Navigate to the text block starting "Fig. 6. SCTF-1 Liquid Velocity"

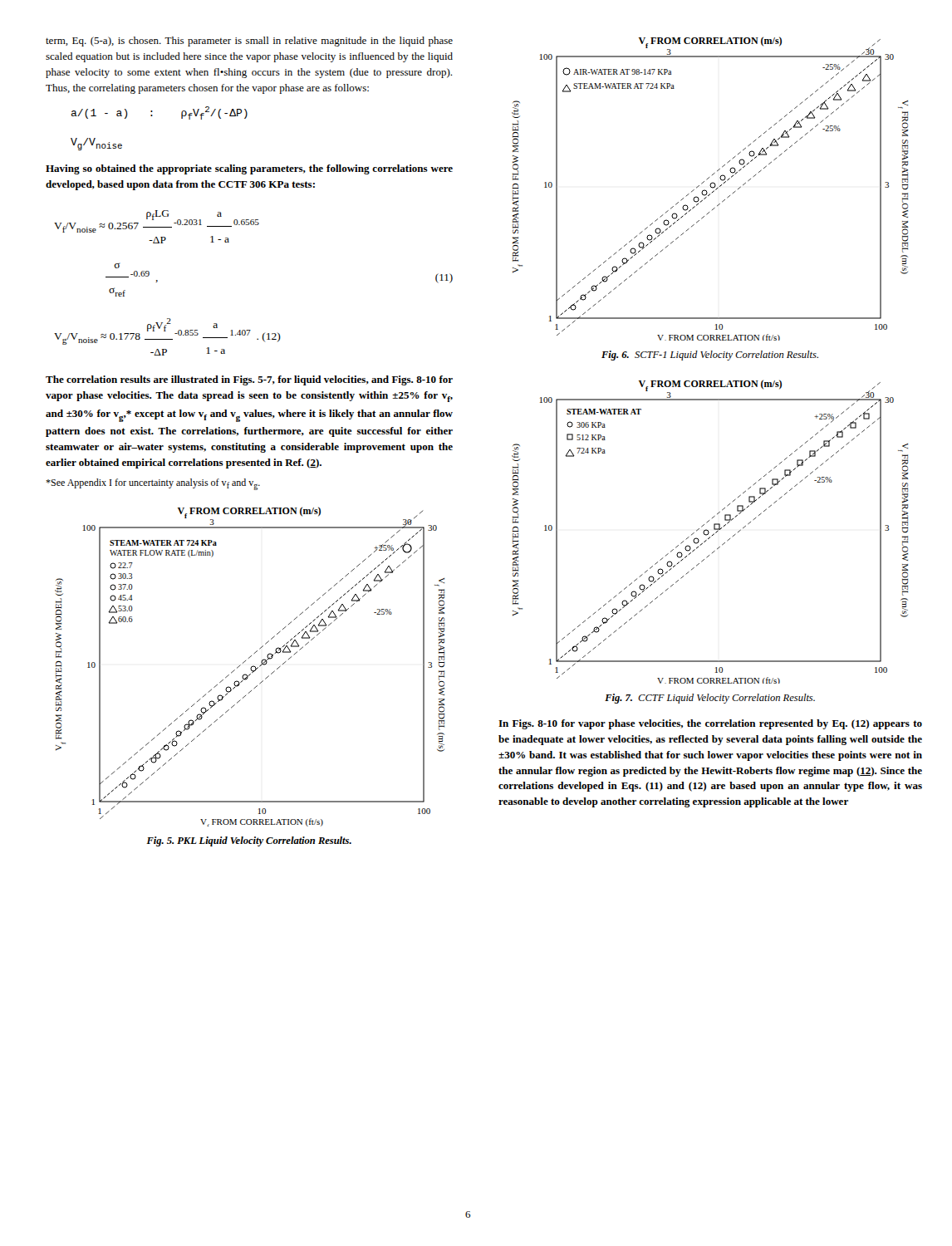[710, 355]
